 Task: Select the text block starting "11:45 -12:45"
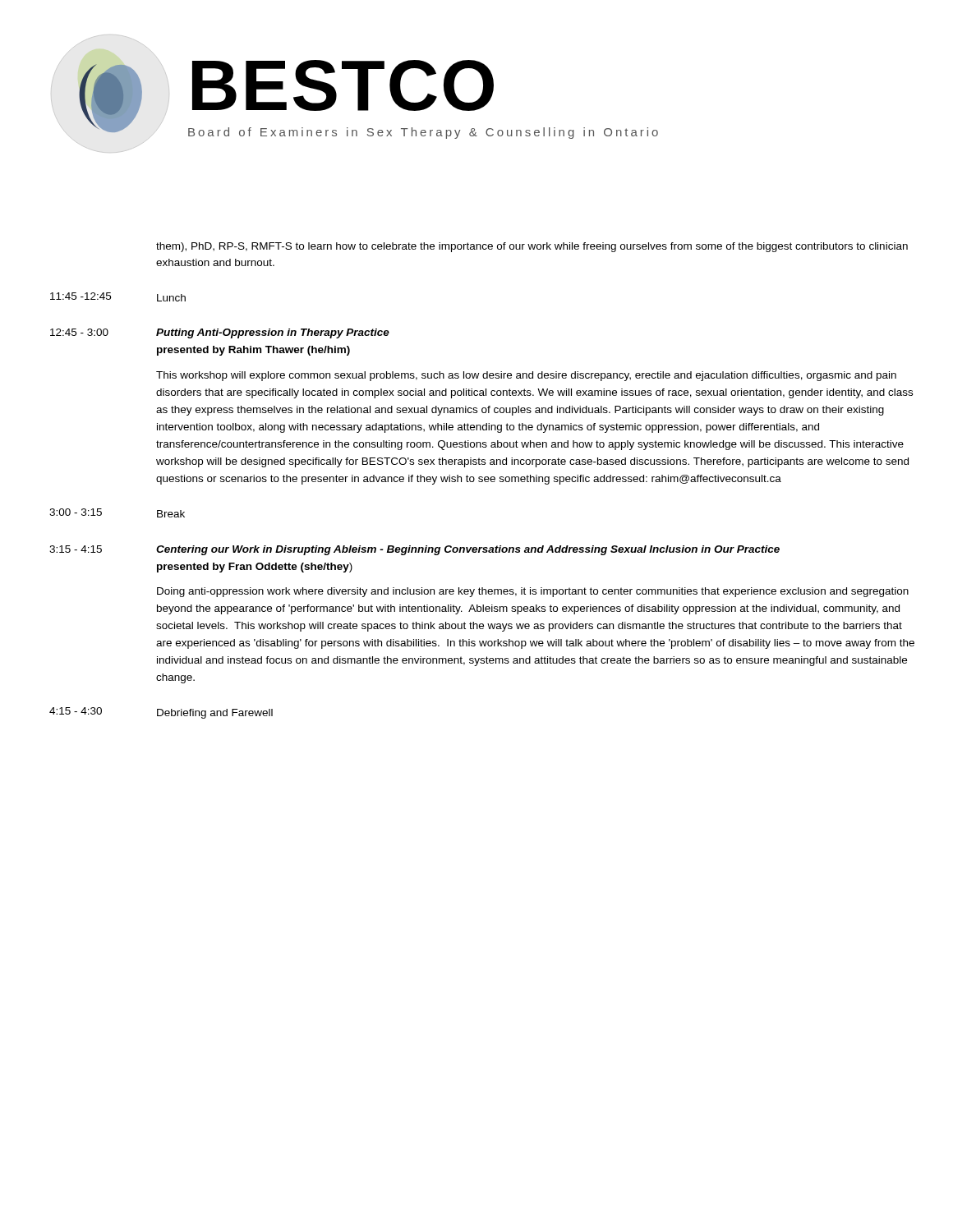tap(80, 296)
